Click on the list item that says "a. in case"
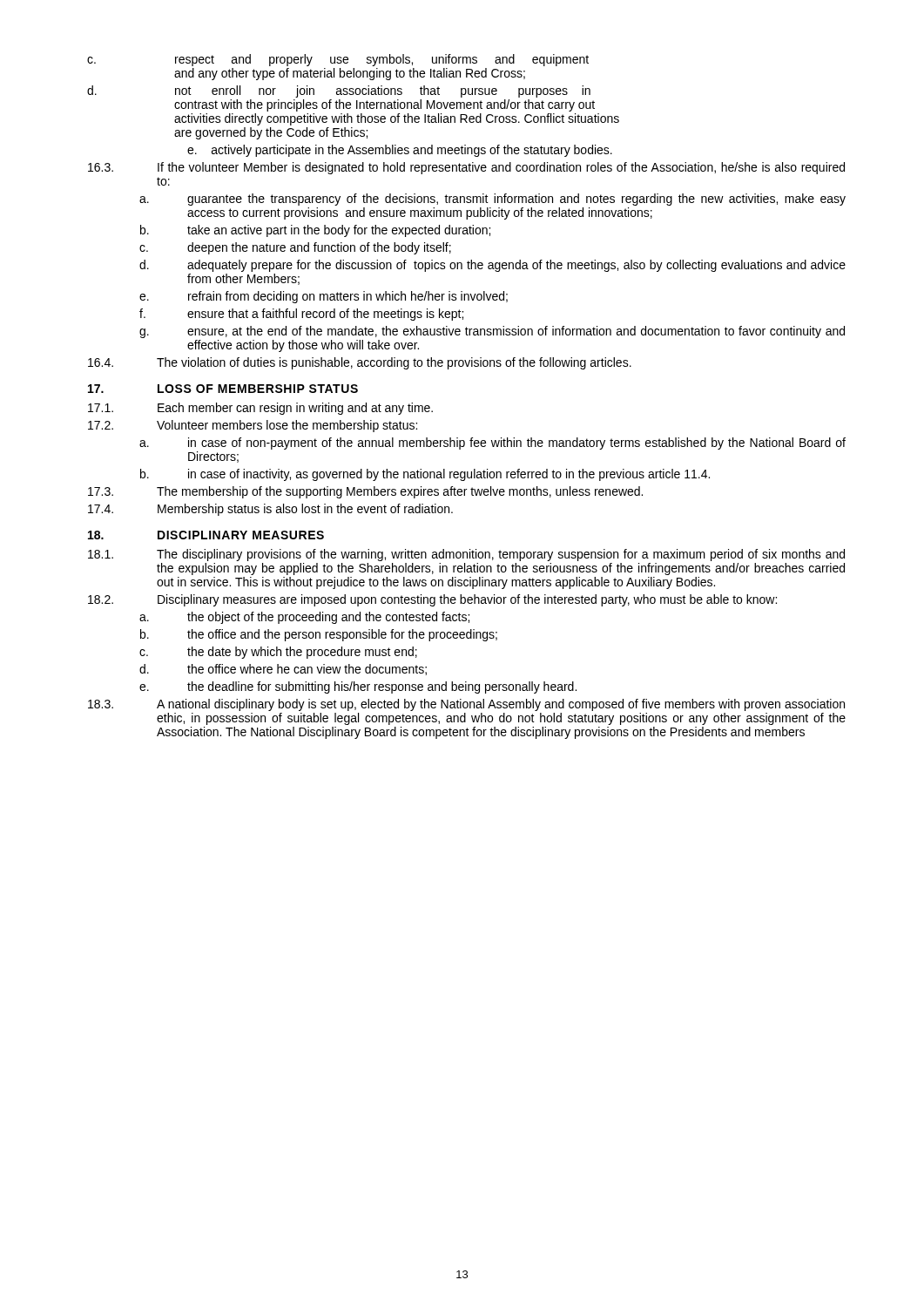Screen dimensions: 1307x924 tap(492, 450)
